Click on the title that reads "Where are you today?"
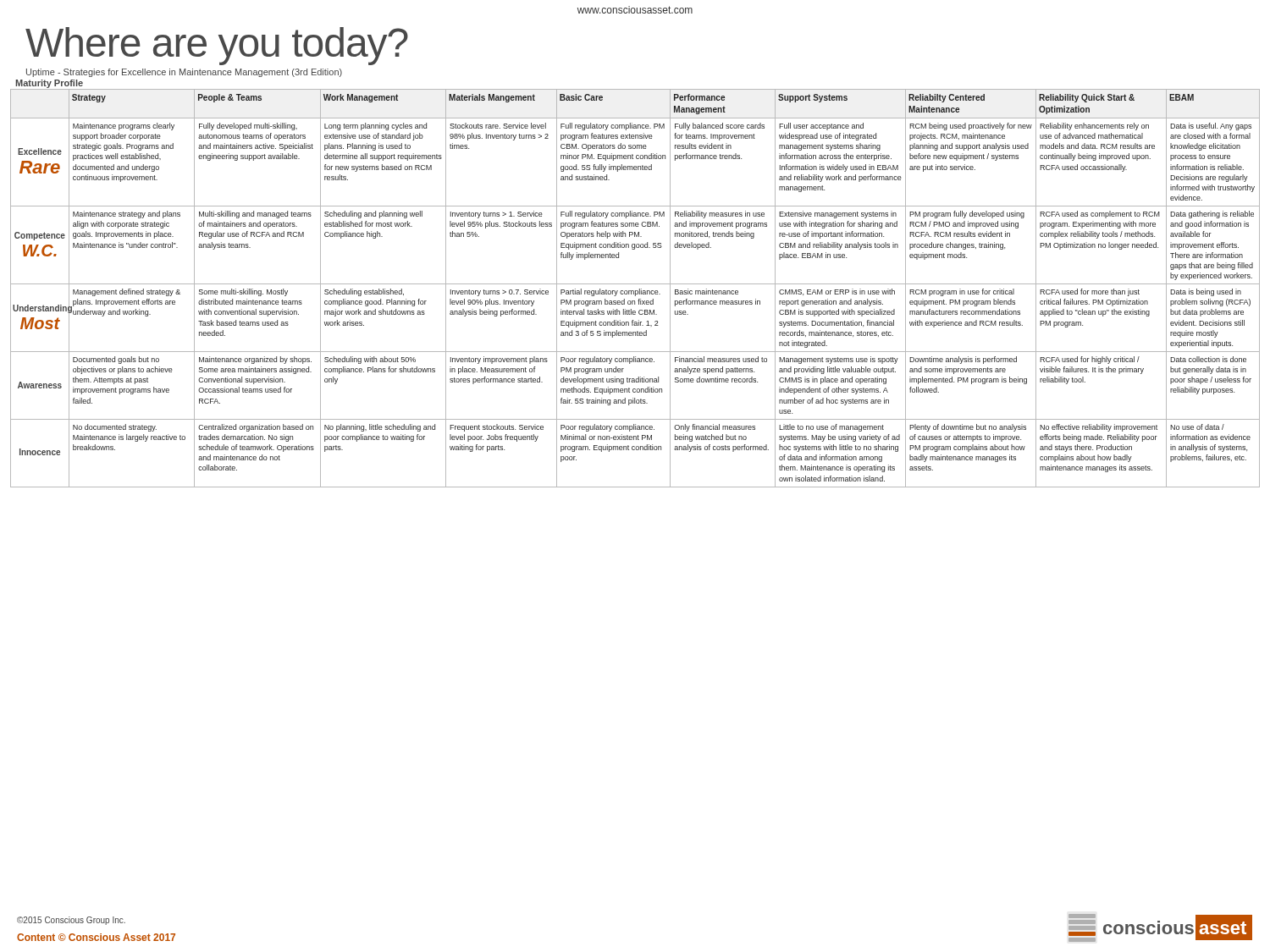 (217, 43)
